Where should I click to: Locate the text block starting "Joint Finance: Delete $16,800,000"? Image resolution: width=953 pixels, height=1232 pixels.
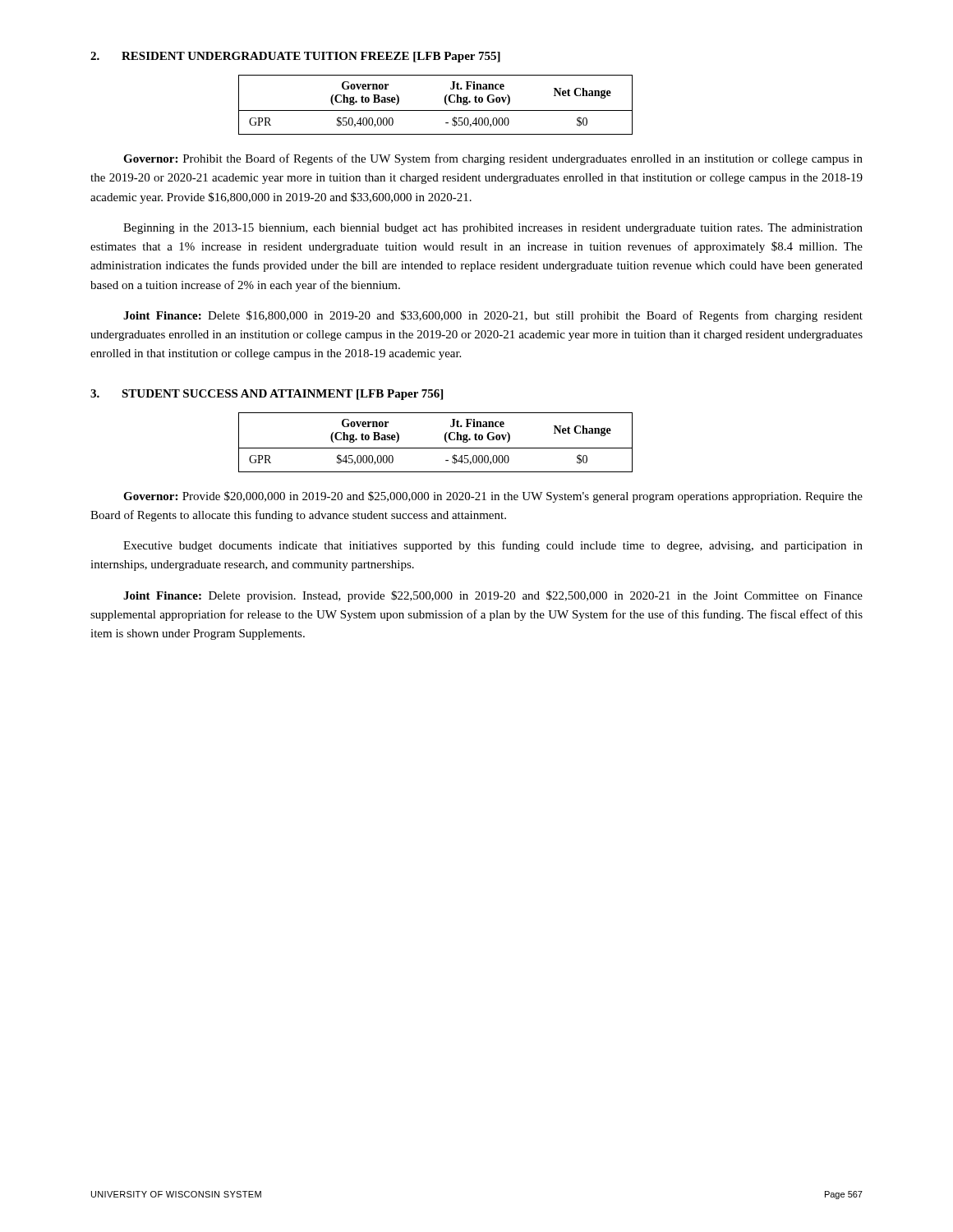tap(476, 334)
